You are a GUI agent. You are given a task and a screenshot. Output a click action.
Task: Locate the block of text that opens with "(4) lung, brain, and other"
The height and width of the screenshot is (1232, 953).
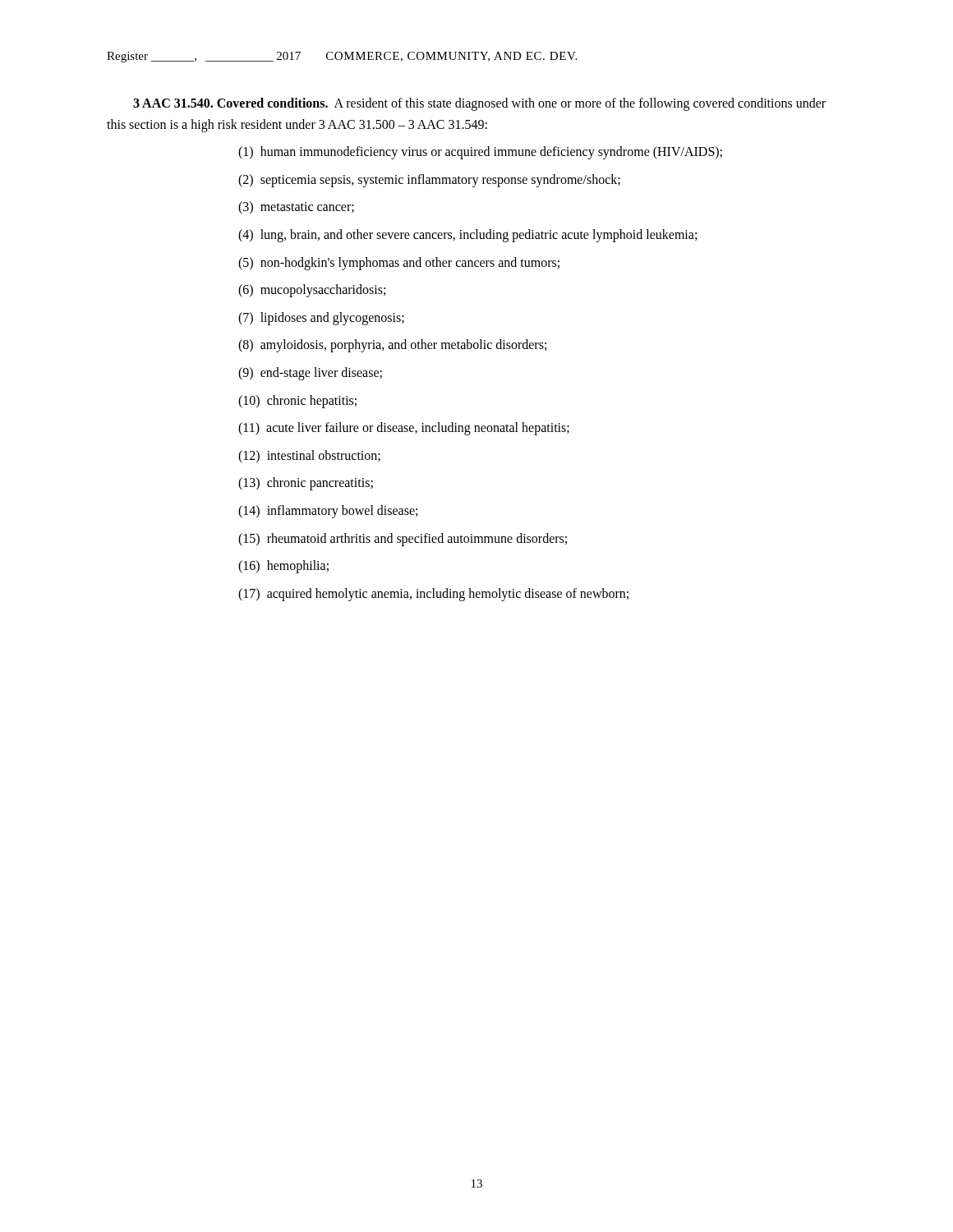click(468, 234)
